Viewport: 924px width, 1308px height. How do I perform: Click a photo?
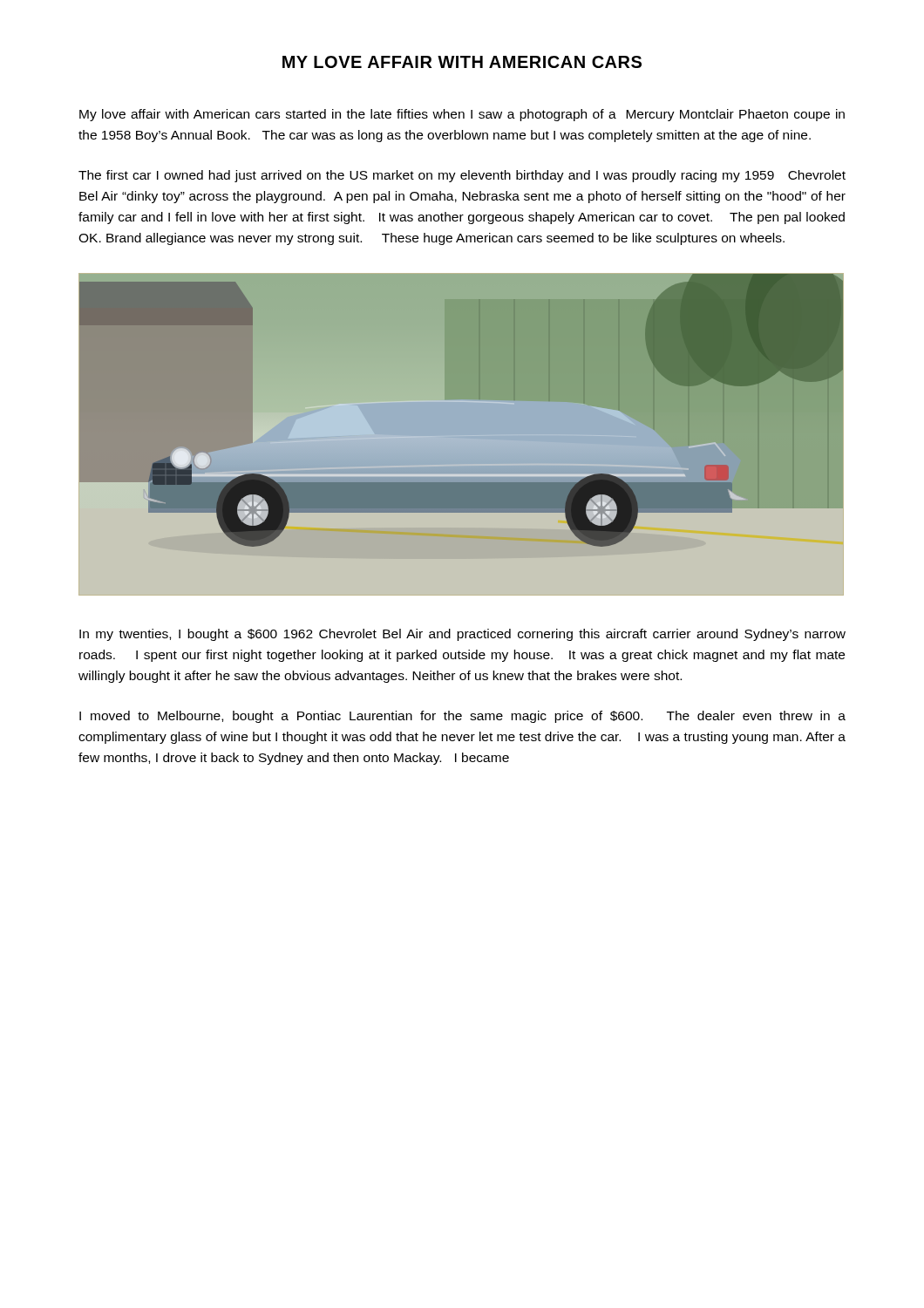pos(462,436)
